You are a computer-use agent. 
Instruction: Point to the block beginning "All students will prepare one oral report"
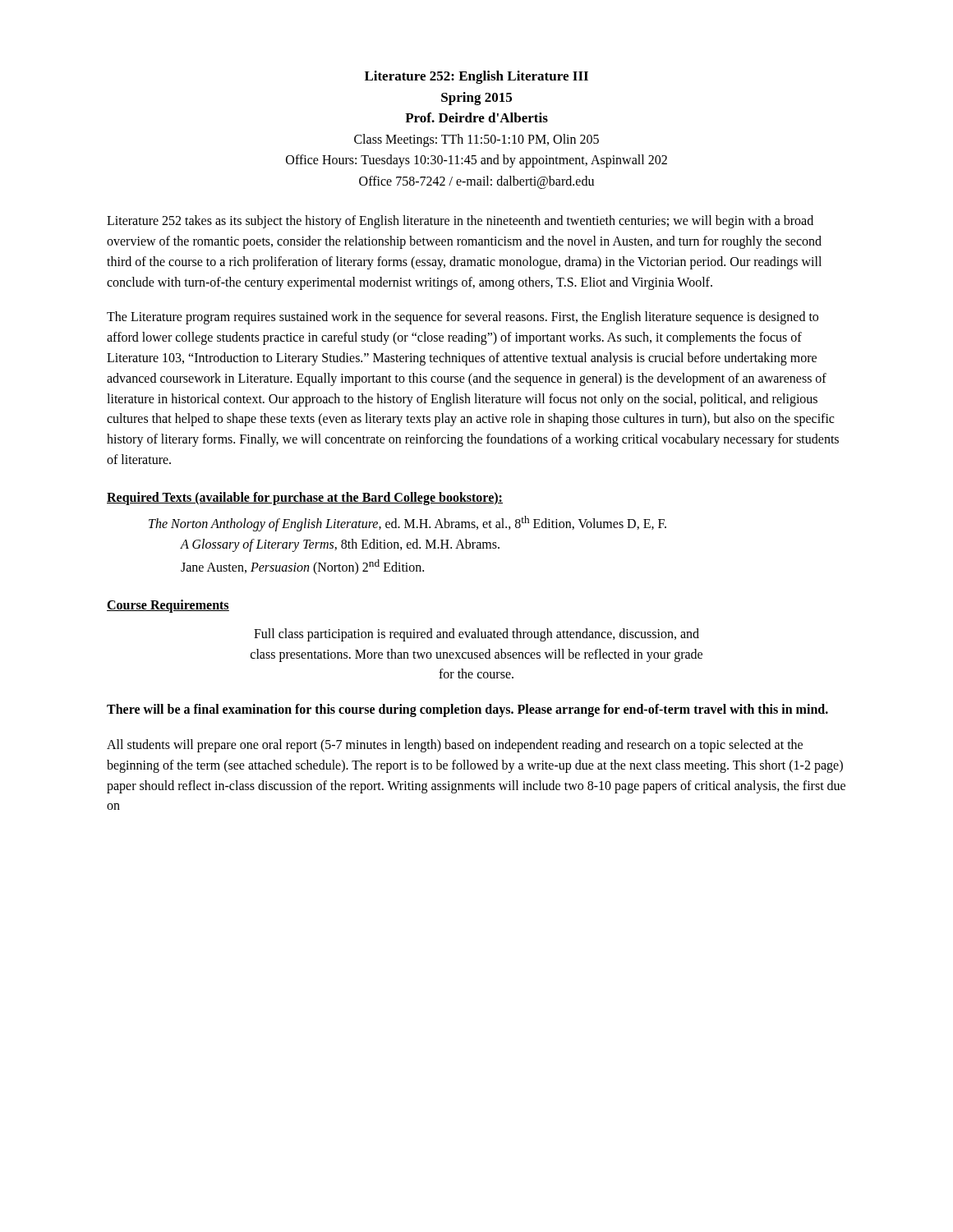(476, 775)
